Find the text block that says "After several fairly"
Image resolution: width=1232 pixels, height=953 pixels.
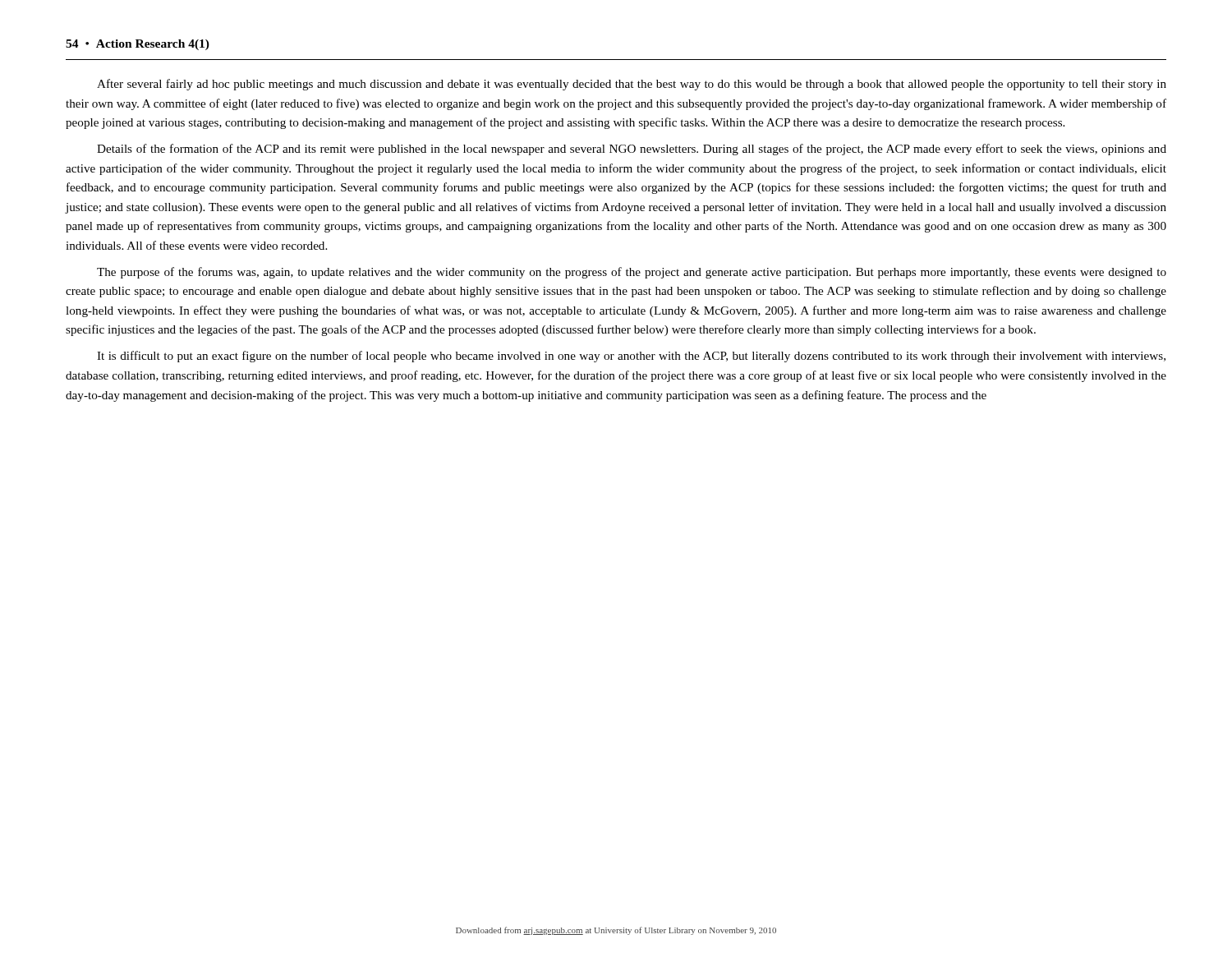(616, 239)
